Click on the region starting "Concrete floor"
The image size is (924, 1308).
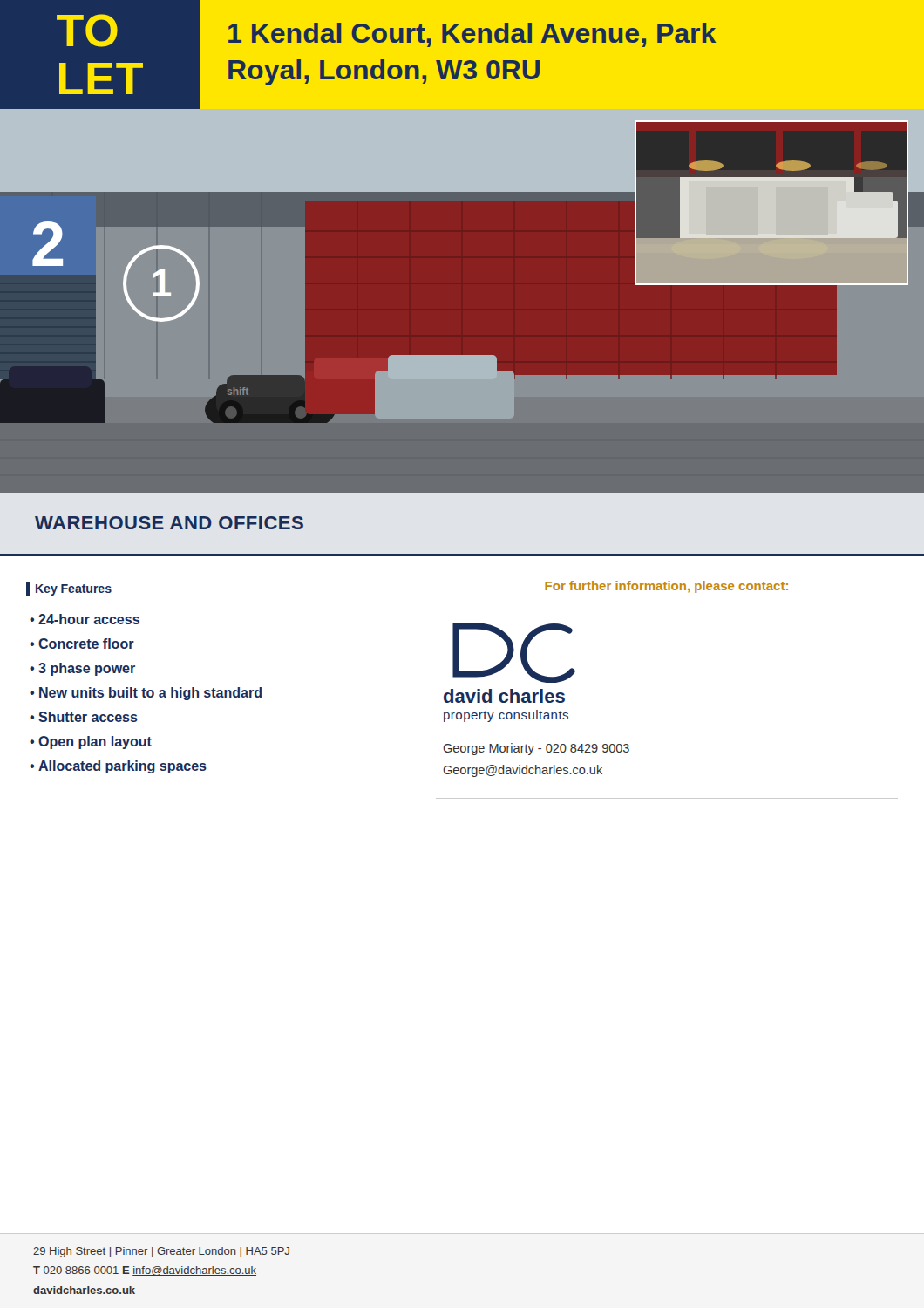pyautogui.click(x=86, y=644)
